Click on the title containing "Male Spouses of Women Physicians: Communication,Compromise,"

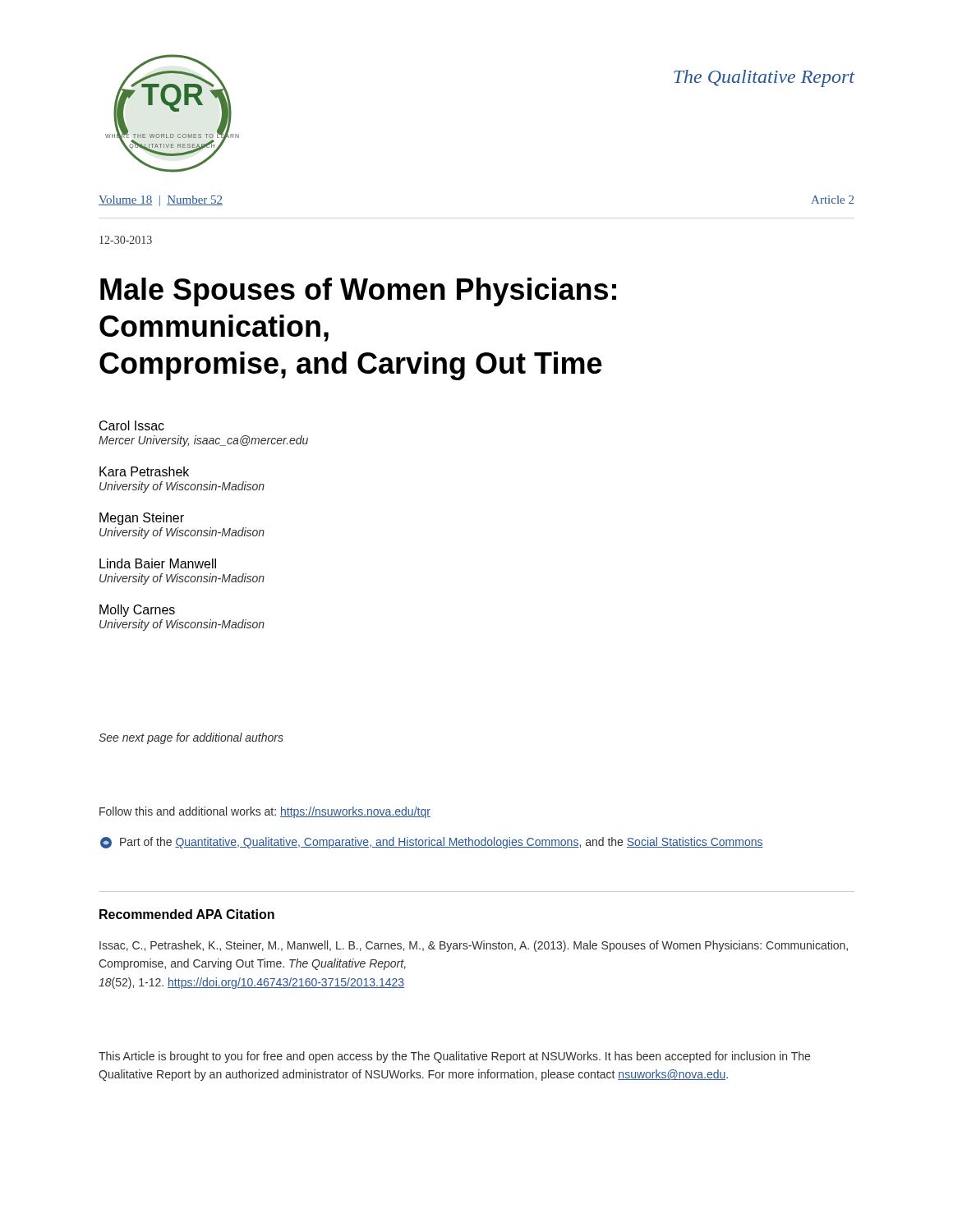358,292
